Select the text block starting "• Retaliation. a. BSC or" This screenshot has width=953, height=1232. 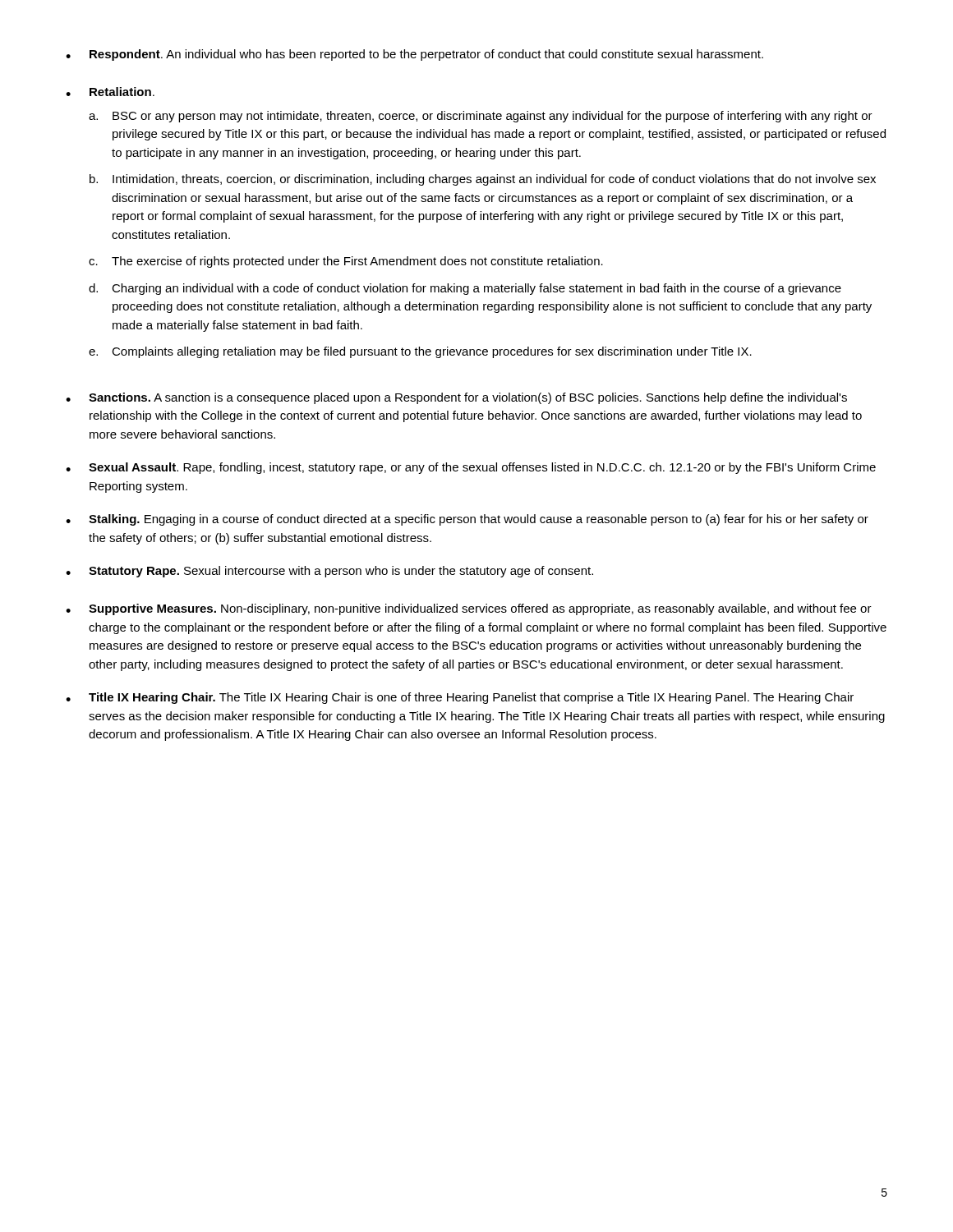(x=476, y=228)
